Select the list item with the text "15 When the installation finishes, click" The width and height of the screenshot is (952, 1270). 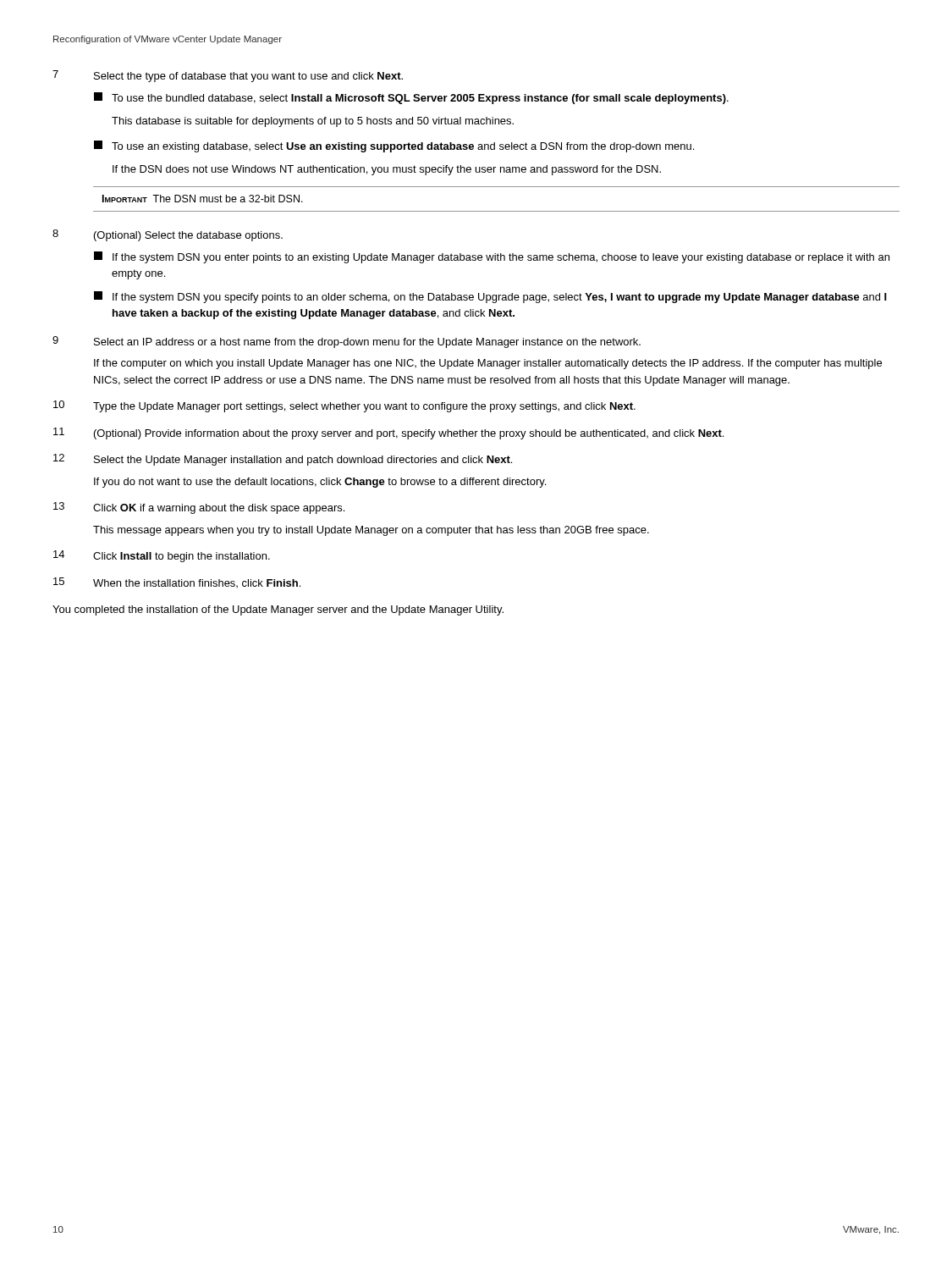click(x=177, y=583)
